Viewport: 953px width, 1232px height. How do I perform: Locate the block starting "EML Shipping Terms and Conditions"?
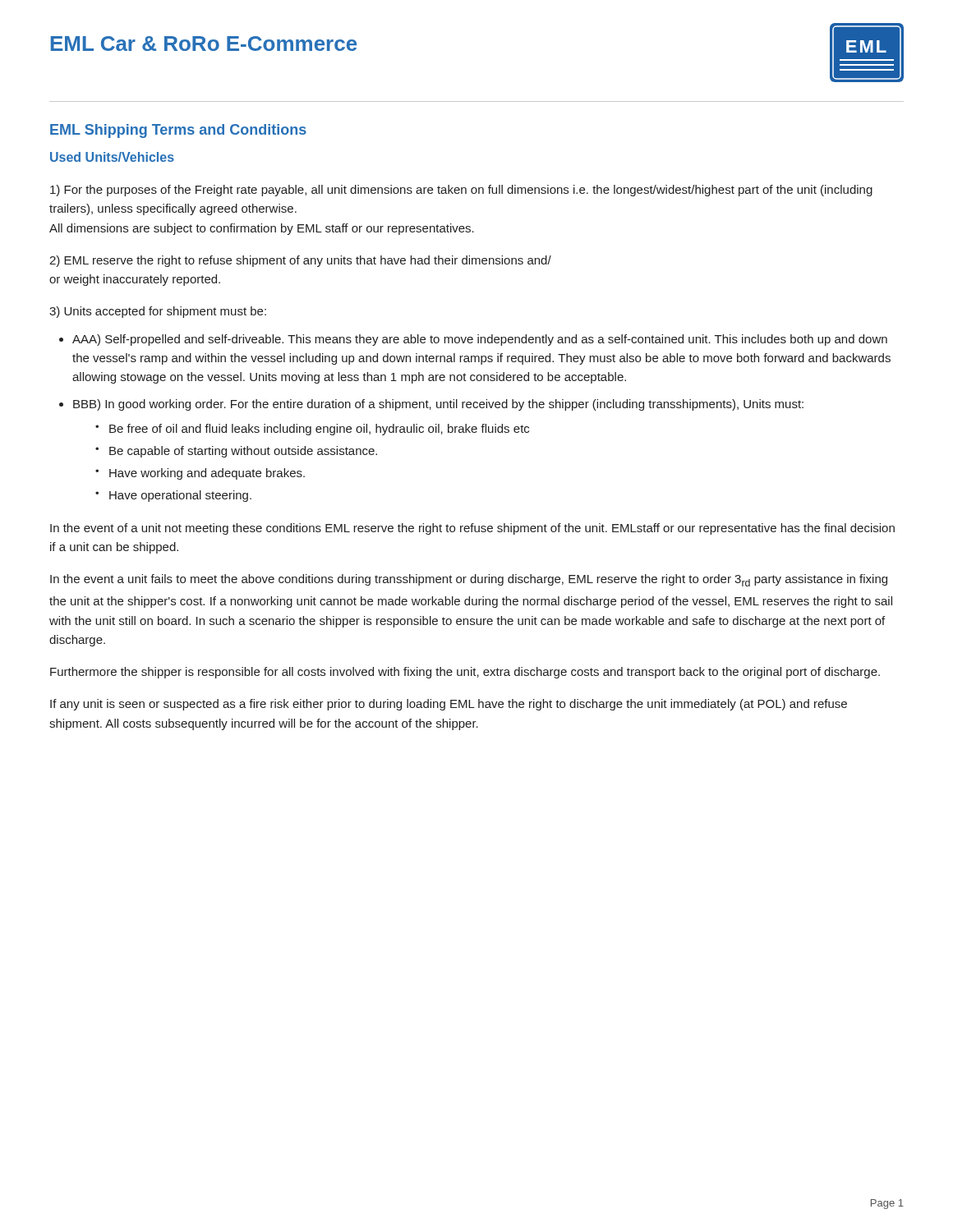(x=178, y=130)
